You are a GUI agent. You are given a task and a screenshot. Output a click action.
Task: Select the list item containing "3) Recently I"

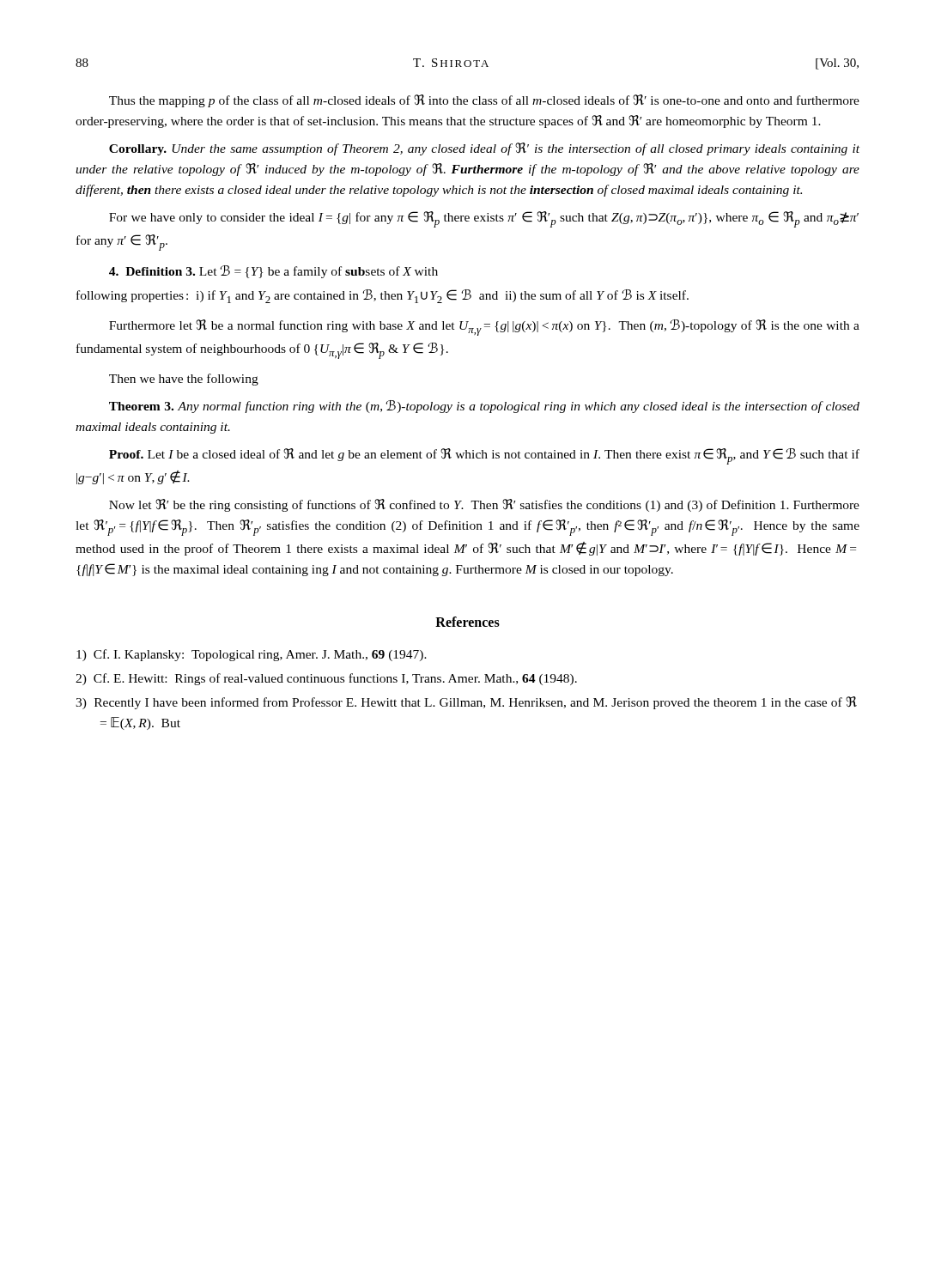[x=479, y=712]
